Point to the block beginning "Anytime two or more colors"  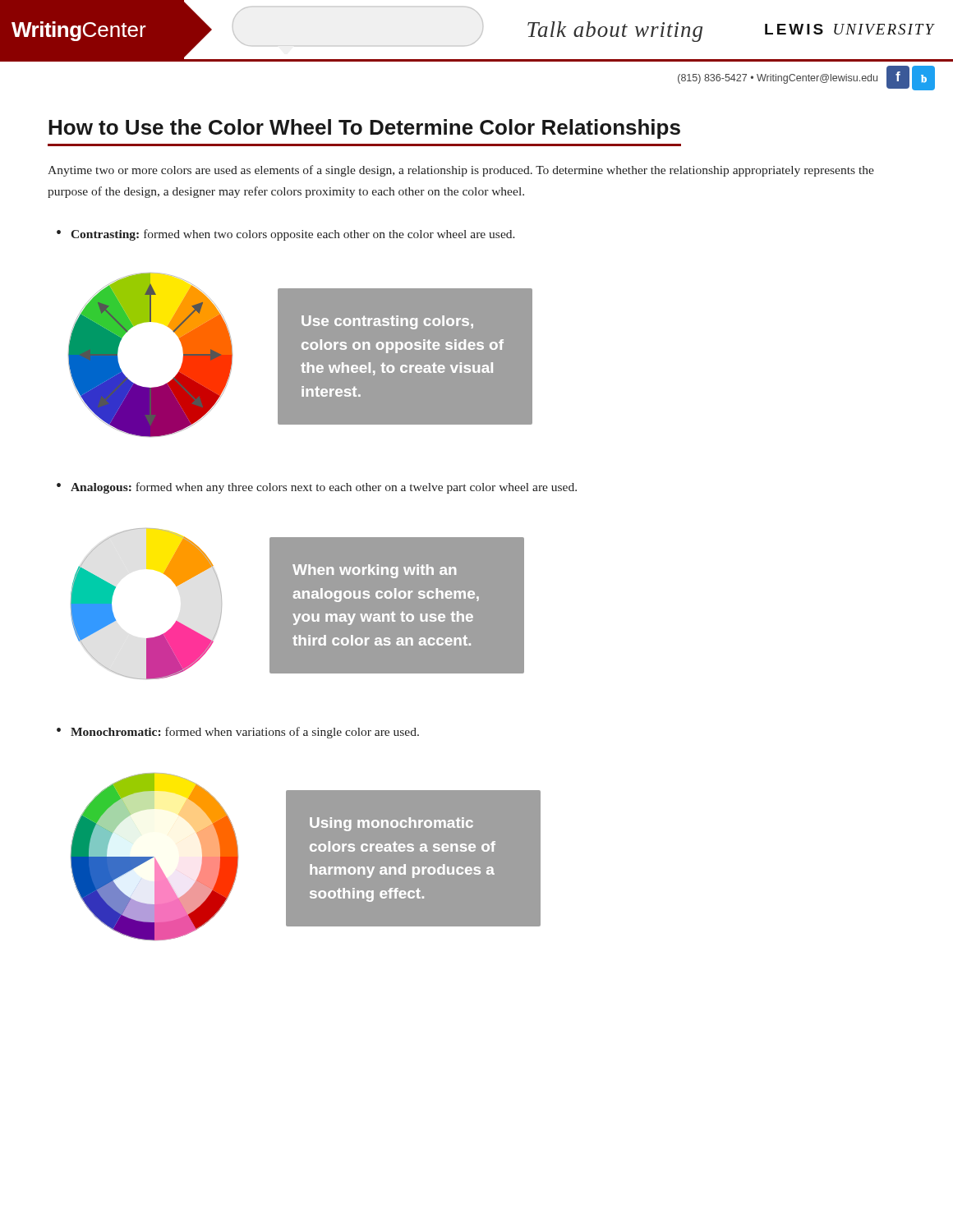[x=461, y=180]
